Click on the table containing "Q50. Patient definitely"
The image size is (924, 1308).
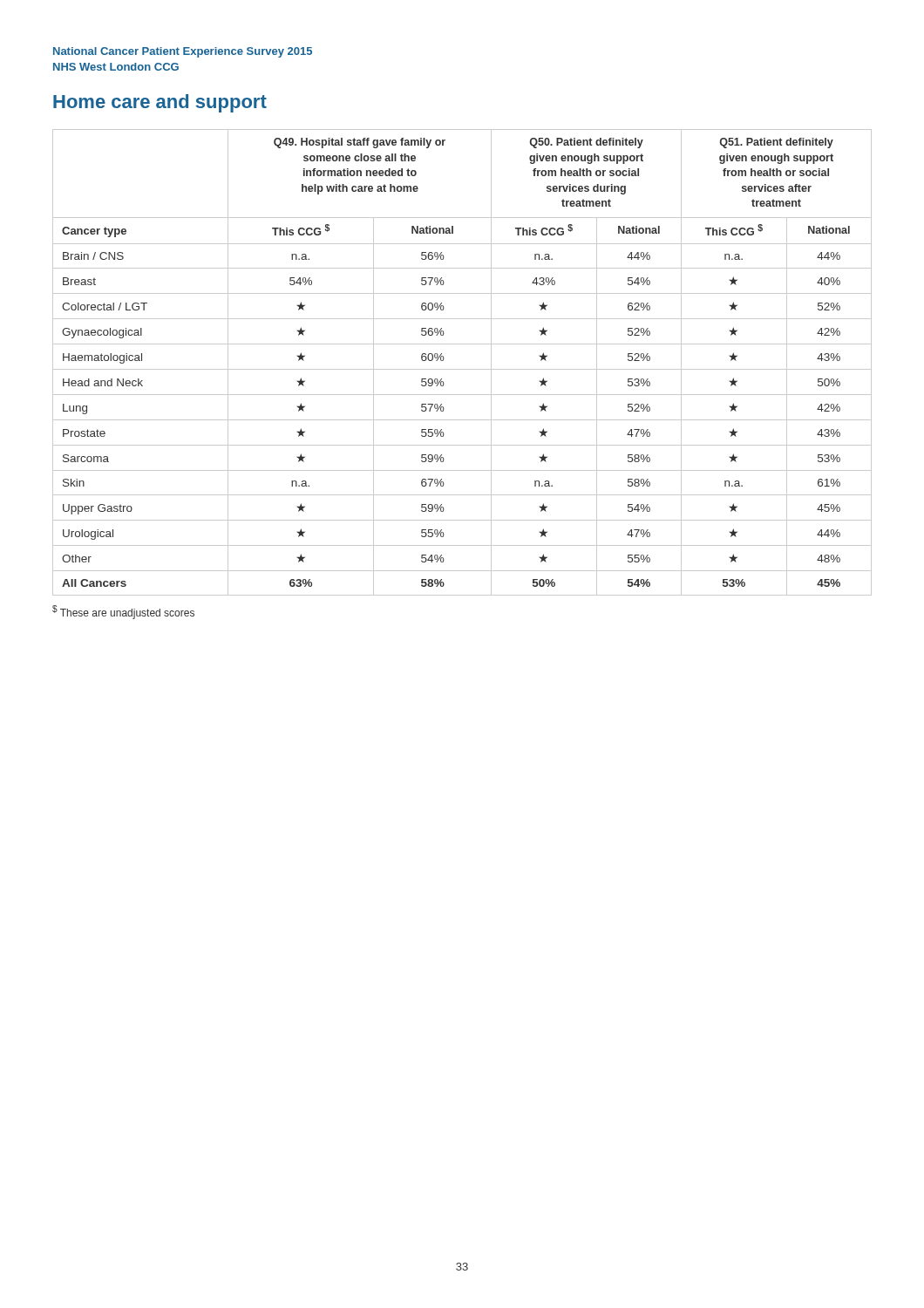[462, 363]
